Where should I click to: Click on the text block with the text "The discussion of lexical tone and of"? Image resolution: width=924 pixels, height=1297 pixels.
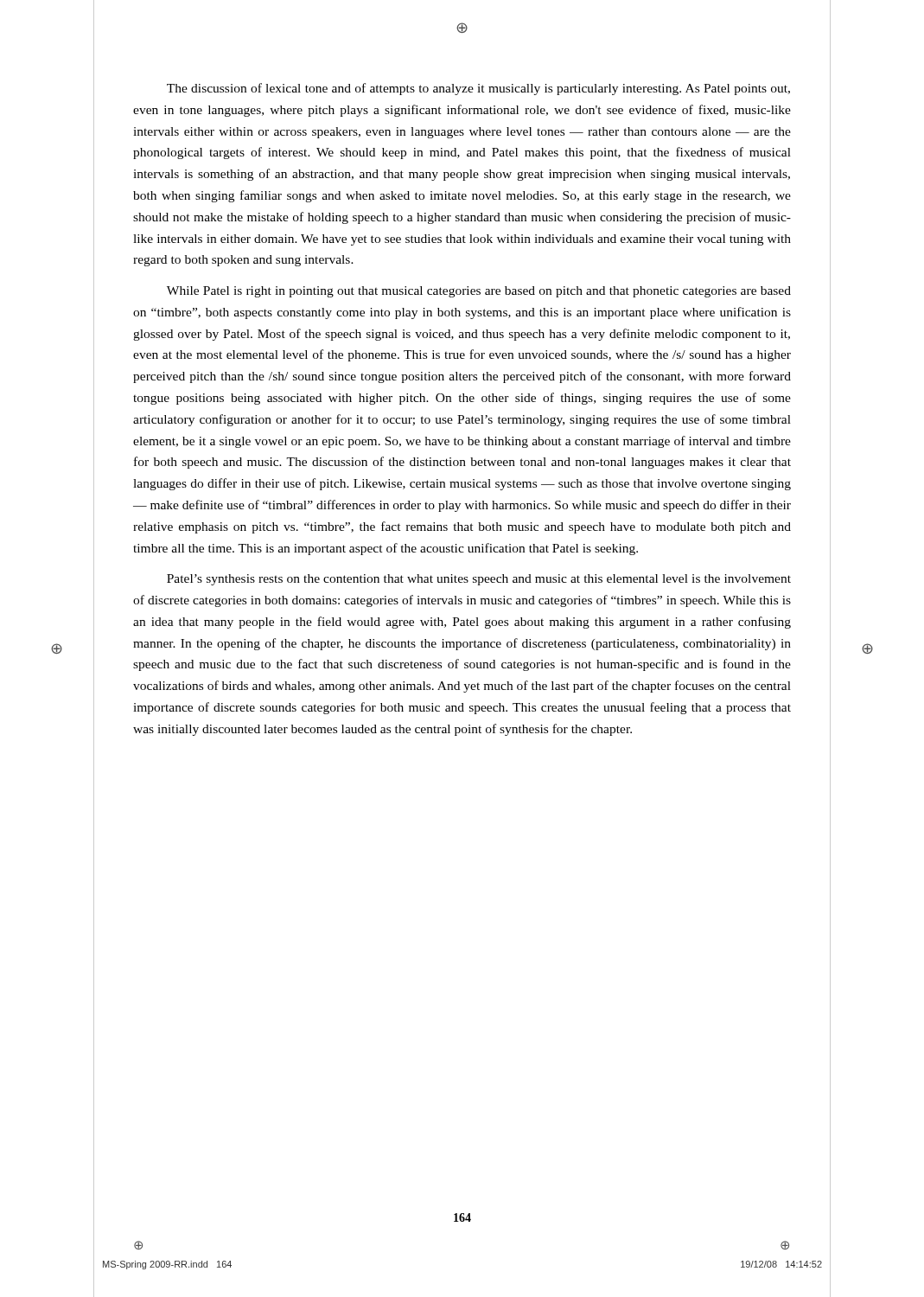pos(462,174)
